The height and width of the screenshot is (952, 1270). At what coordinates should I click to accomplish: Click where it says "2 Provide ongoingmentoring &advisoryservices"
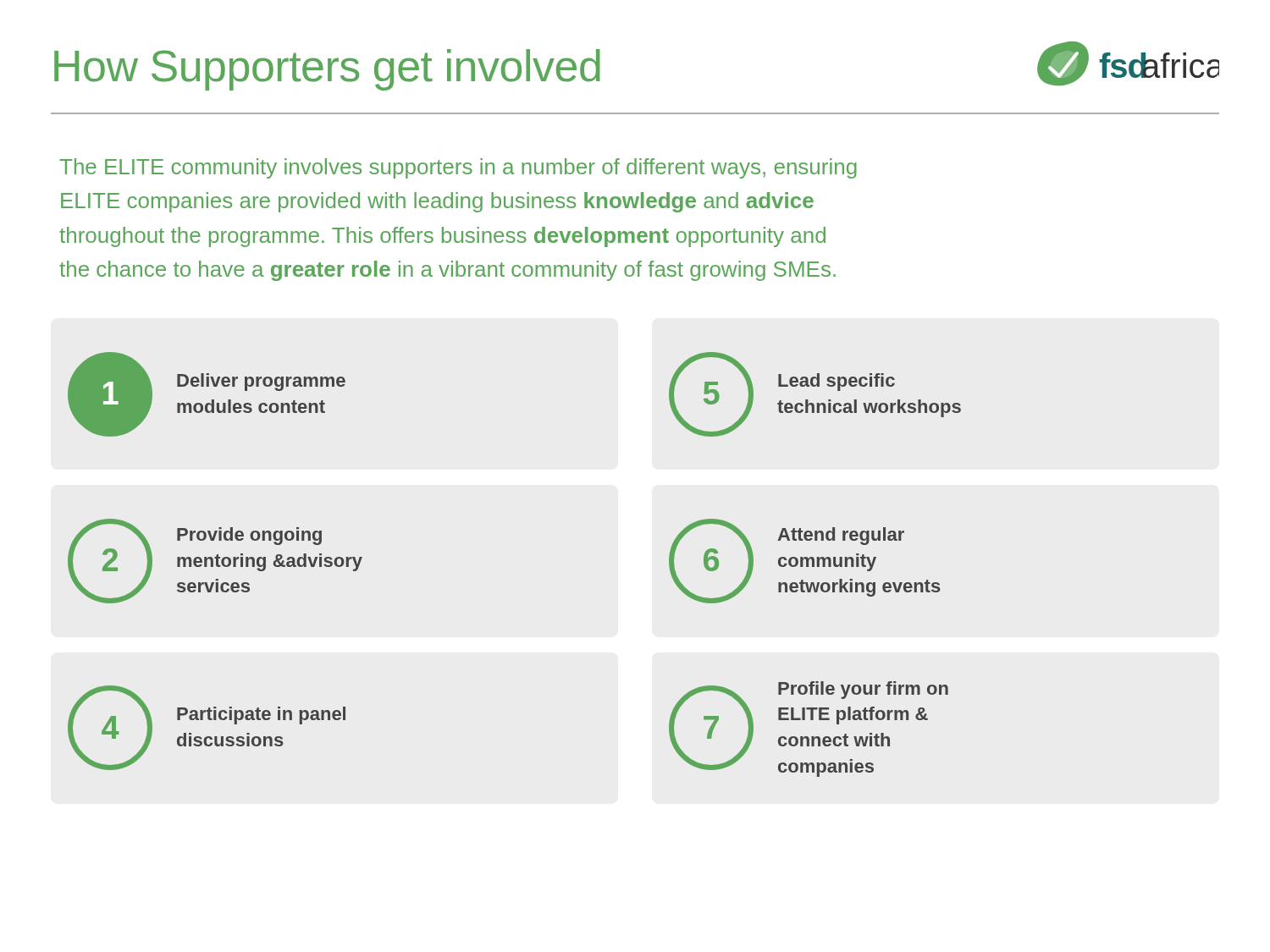(x=215, y=561)
